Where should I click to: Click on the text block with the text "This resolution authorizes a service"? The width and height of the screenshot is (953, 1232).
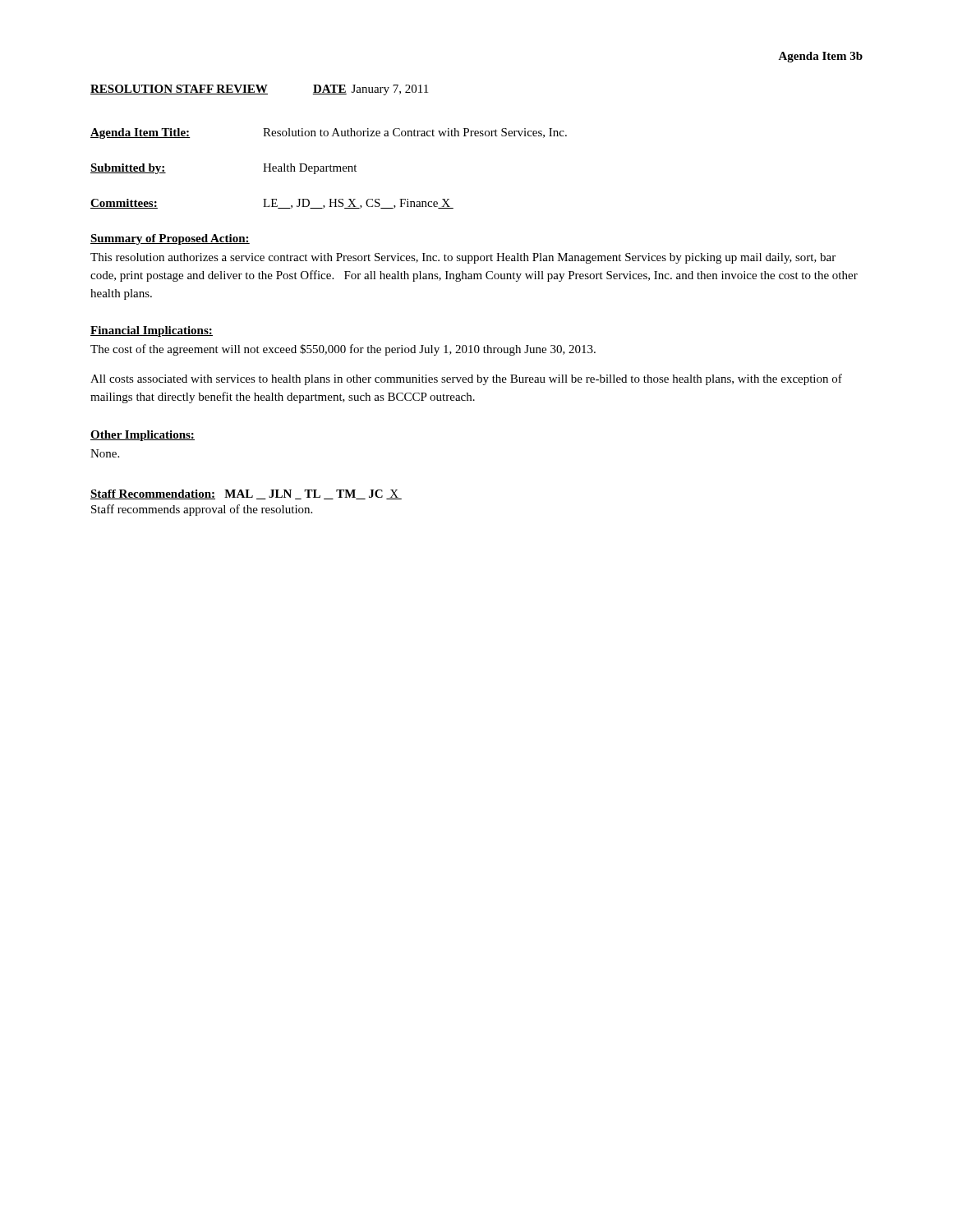474,275
